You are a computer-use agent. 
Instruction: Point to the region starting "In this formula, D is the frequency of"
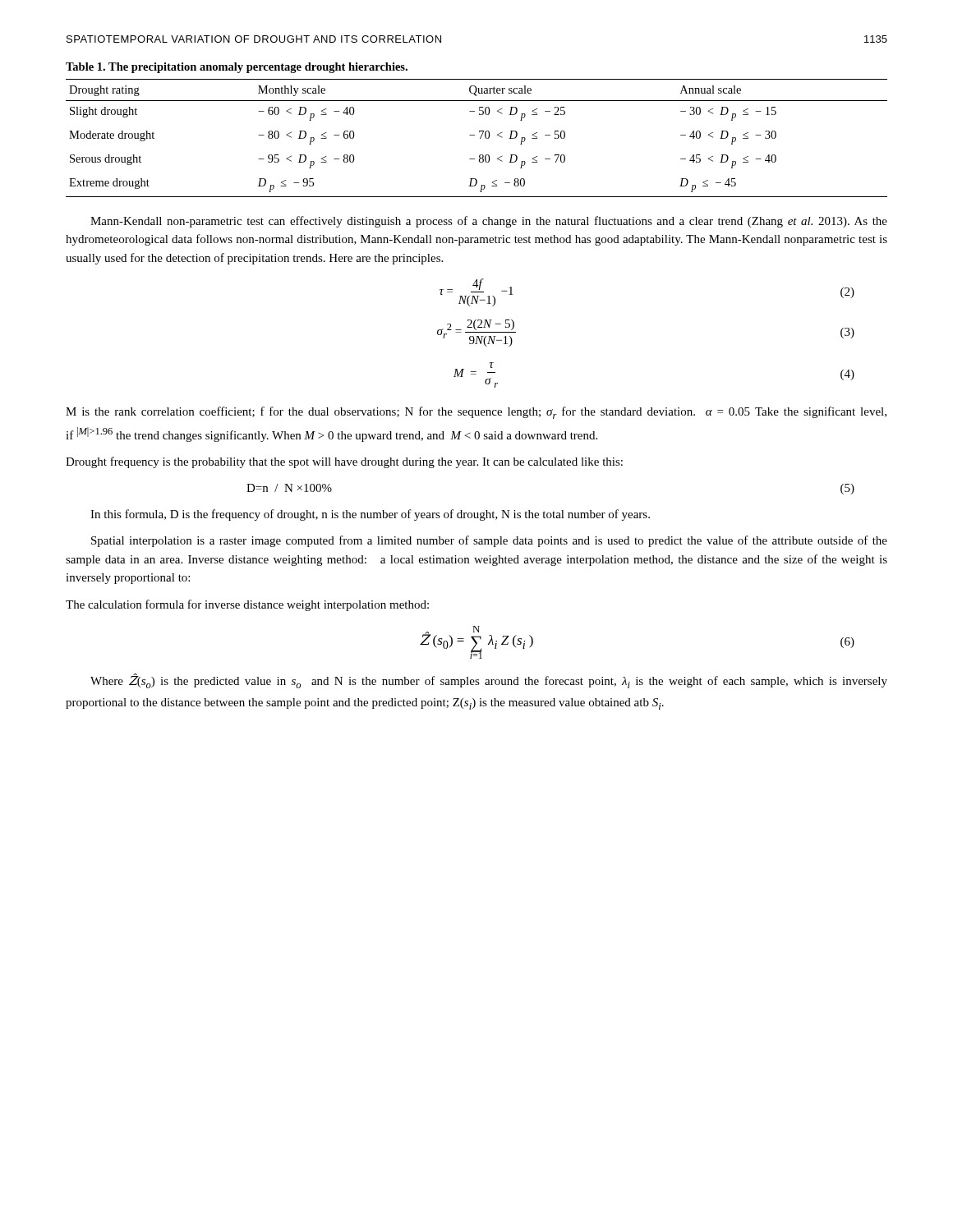tap(370, 514)
